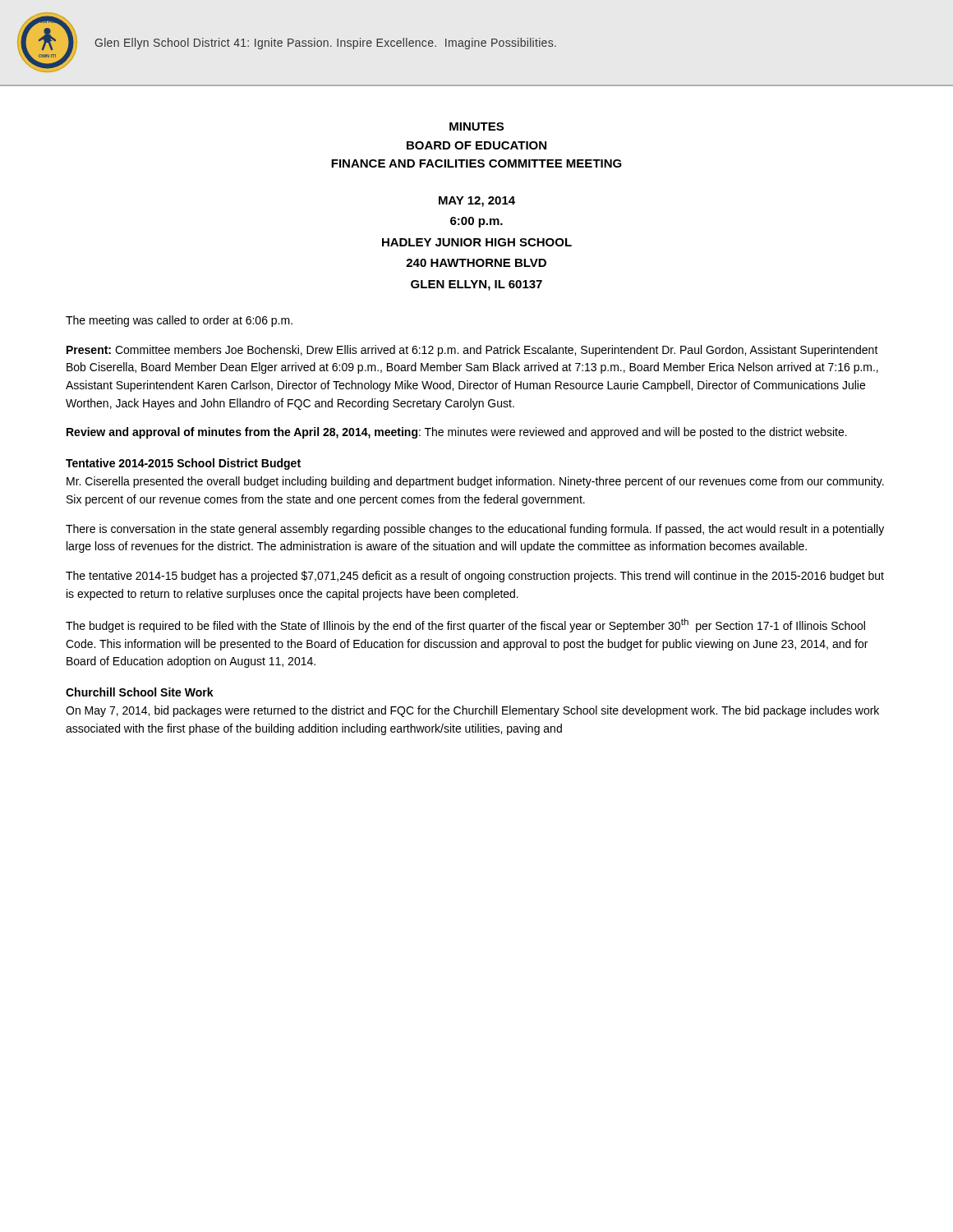
Task: Select the title with the text "MINUTES BOARD OF EDUCATION FINANCE"
Action: (x=476, y=145)
